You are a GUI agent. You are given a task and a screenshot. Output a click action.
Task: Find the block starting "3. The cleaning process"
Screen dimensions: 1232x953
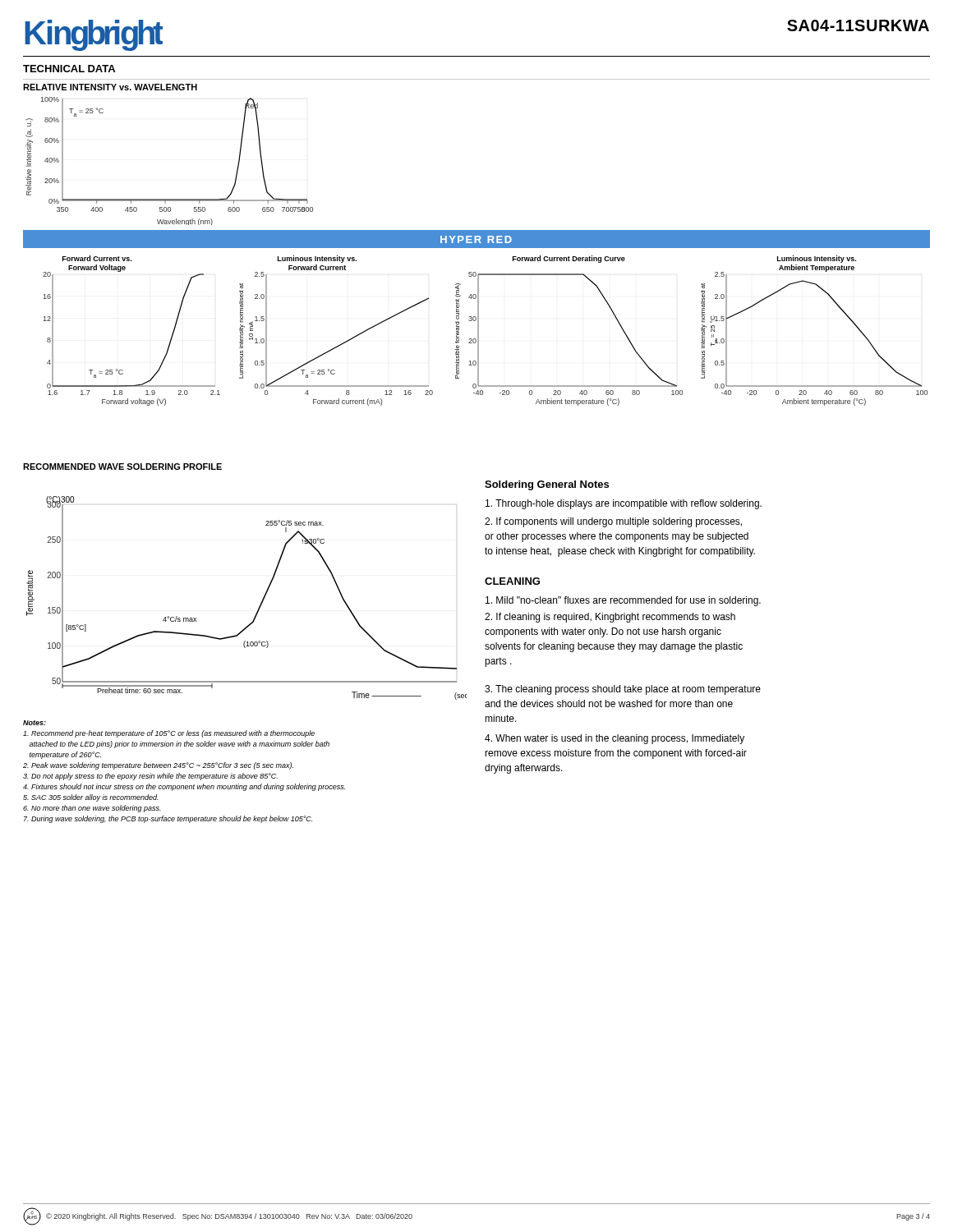pyautogui.click(x=623, y=704)
